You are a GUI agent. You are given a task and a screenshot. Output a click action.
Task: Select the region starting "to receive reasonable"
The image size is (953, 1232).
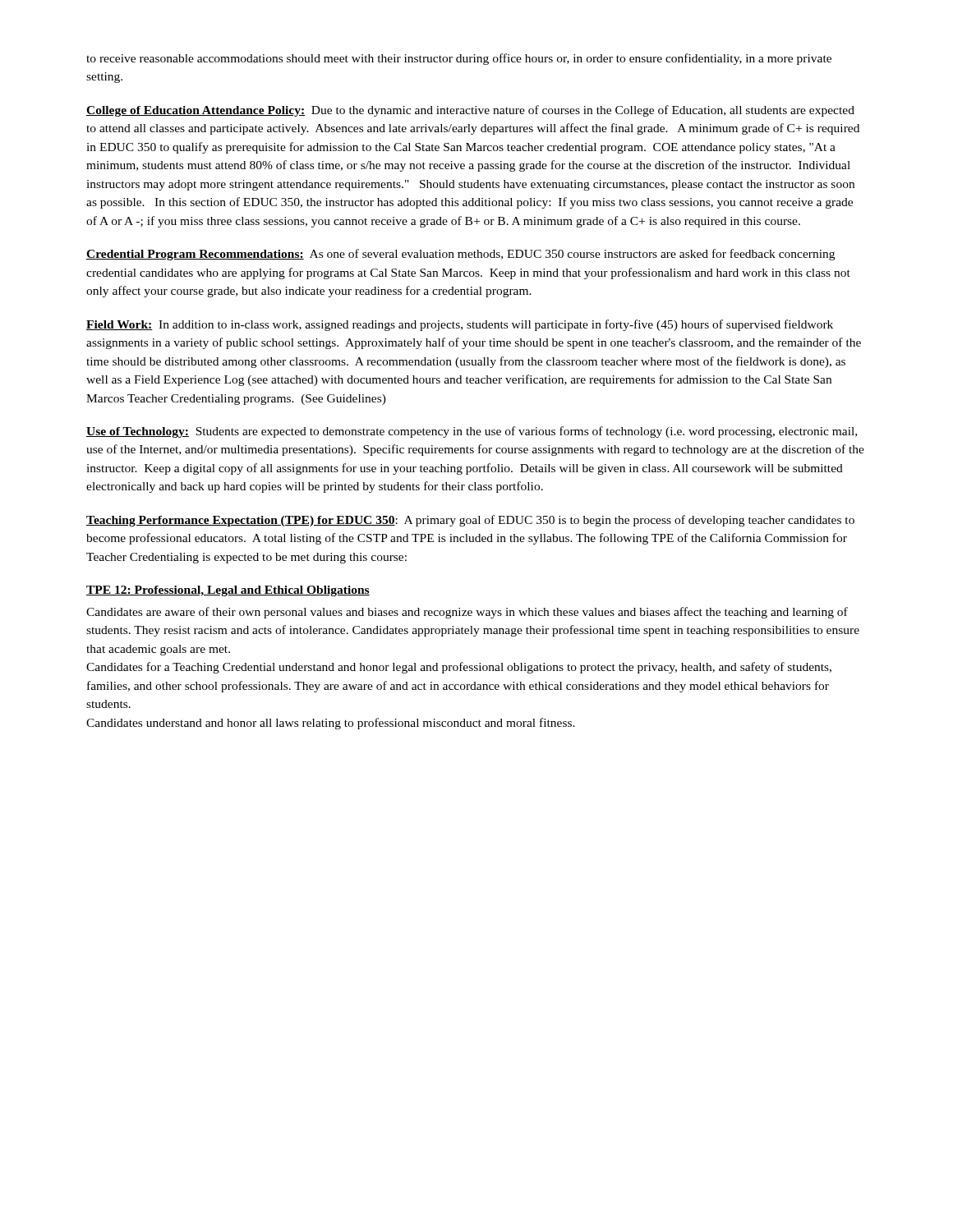[459, 67]
